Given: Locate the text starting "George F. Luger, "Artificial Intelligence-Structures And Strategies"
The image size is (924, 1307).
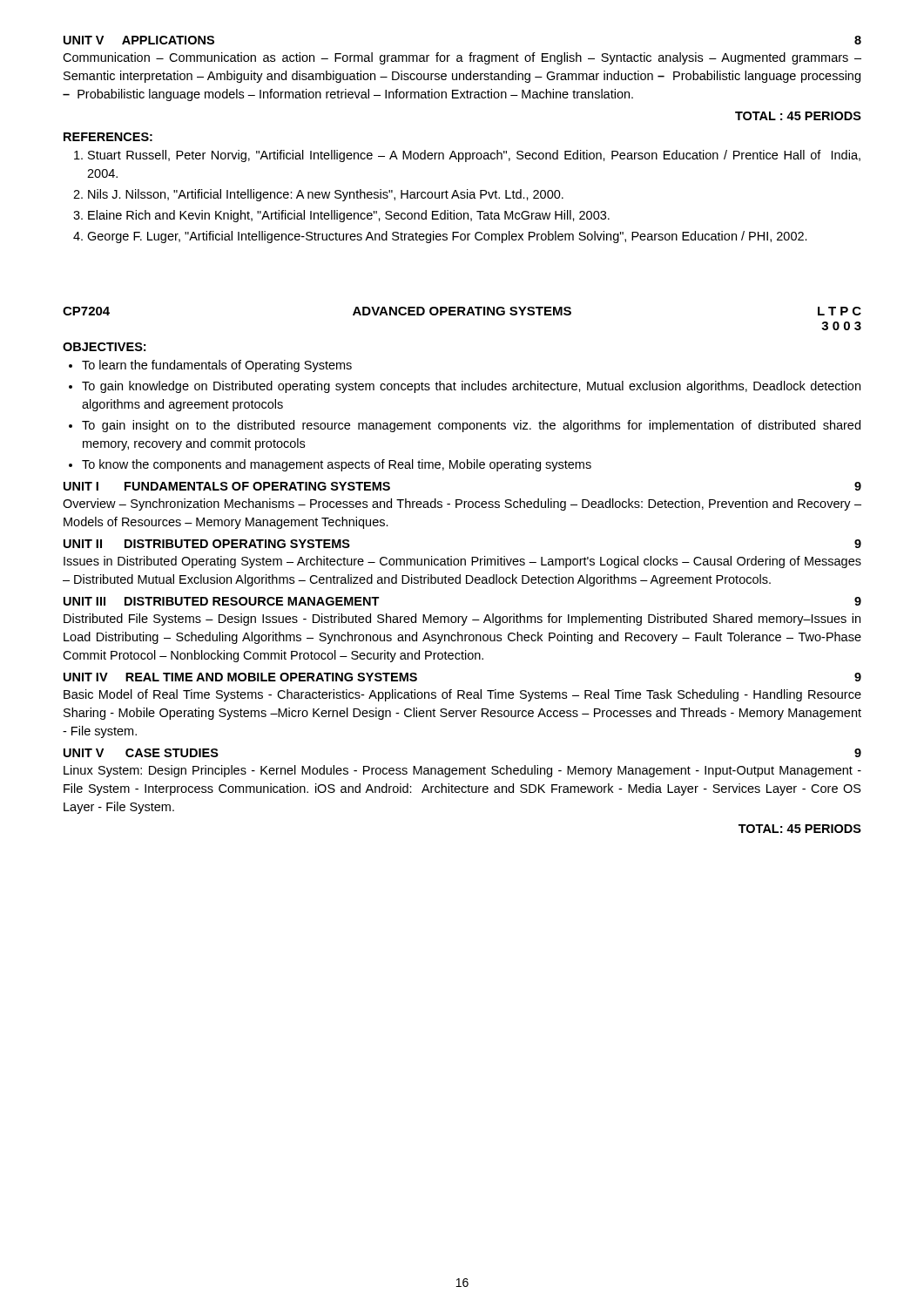Looking at the screenshot, I should pos(447,236).
